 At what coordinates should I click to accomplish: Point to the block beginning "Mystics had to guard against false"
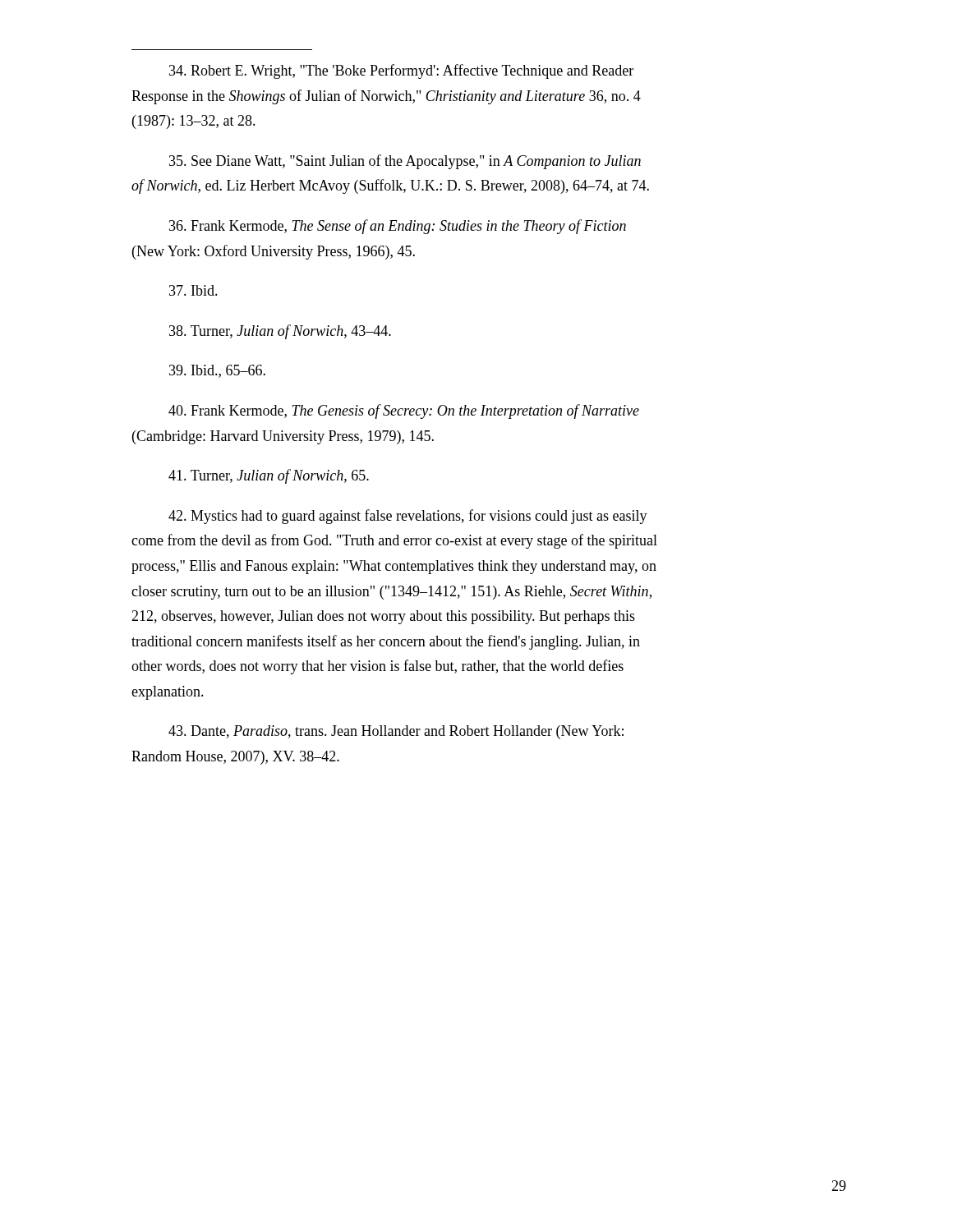489,604
